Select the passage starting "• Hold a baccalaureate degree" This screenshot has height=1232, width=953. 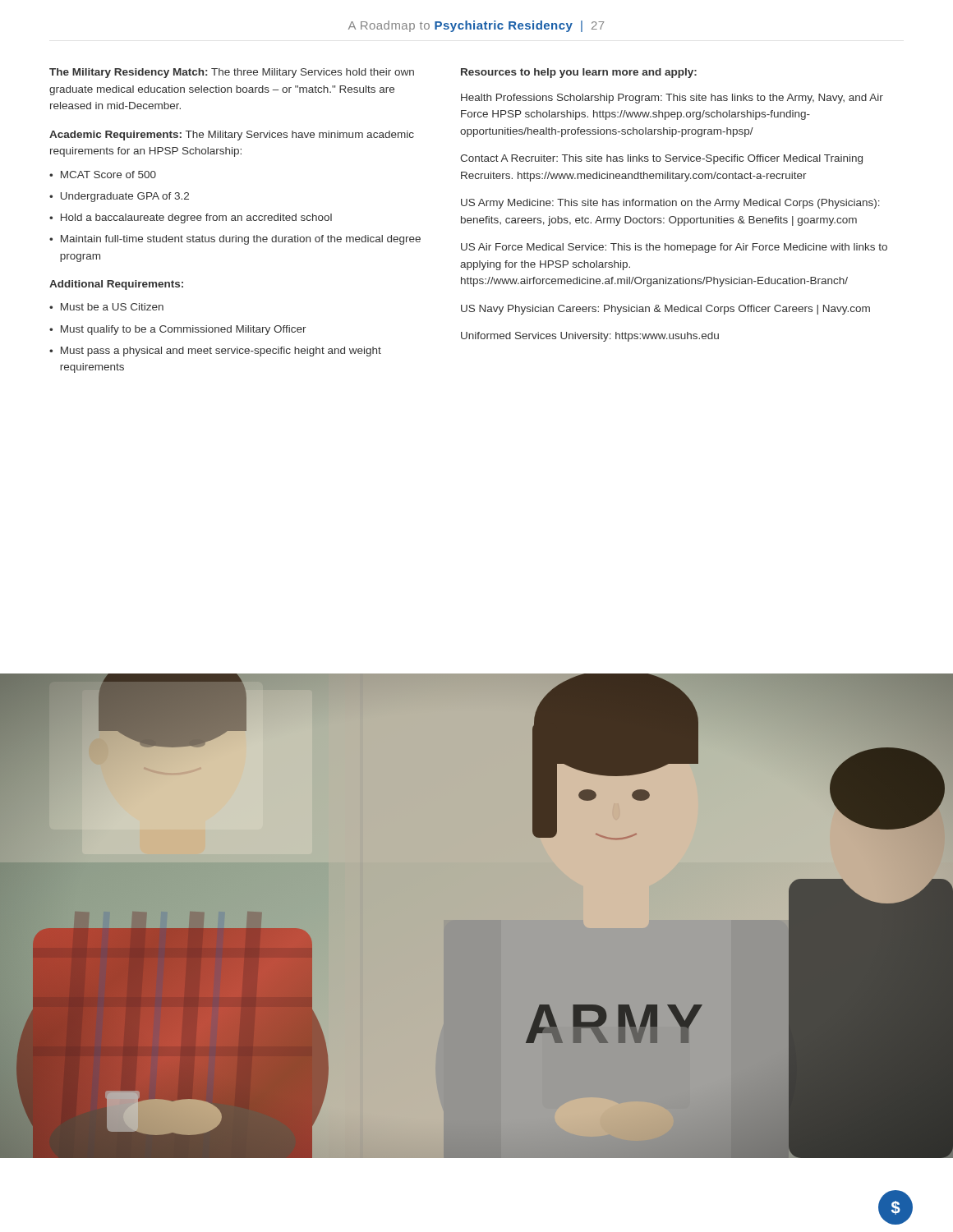[191, 218]
